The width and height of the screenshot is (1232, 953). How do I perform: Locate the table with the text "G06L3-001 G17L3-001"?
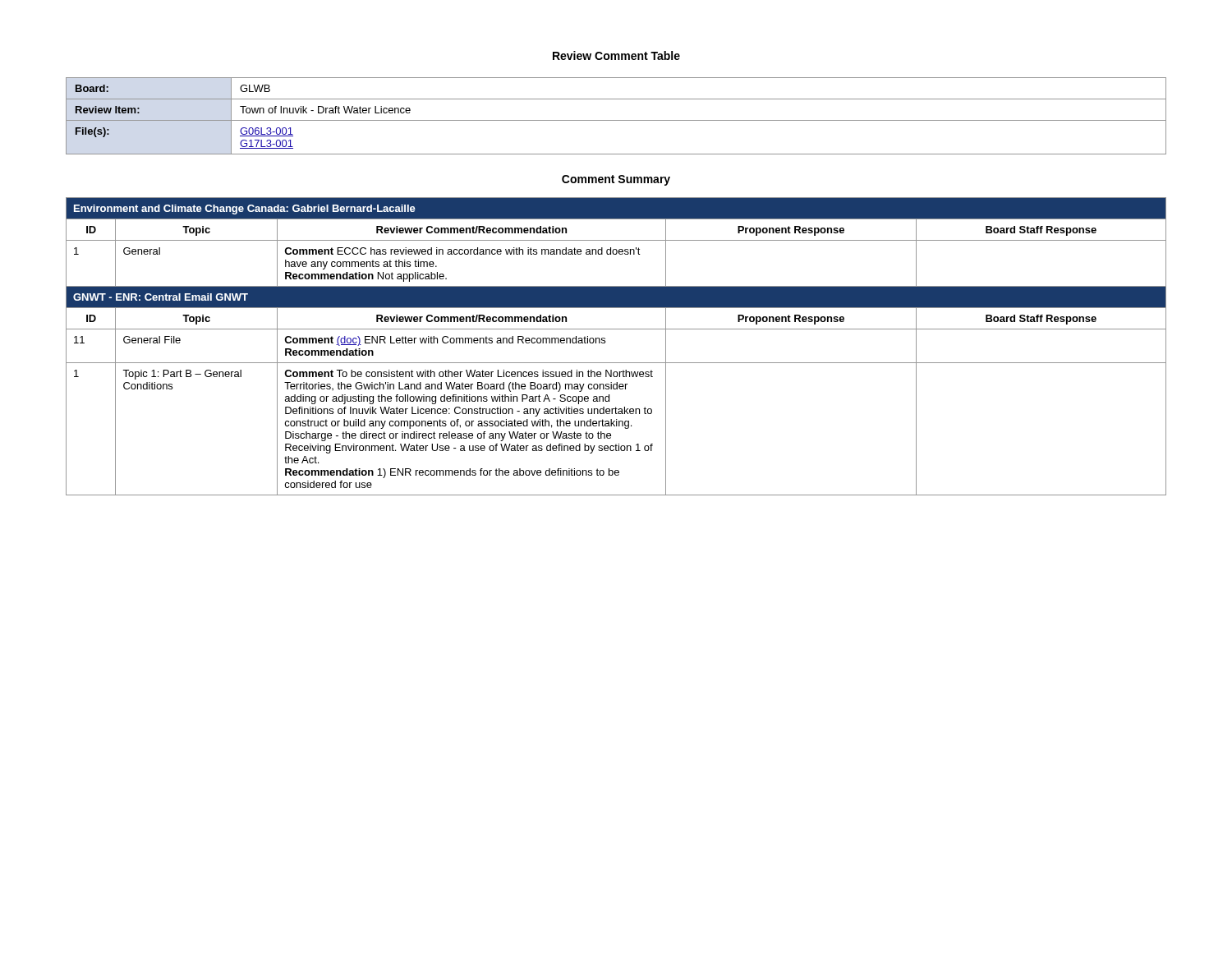point(616,116)
